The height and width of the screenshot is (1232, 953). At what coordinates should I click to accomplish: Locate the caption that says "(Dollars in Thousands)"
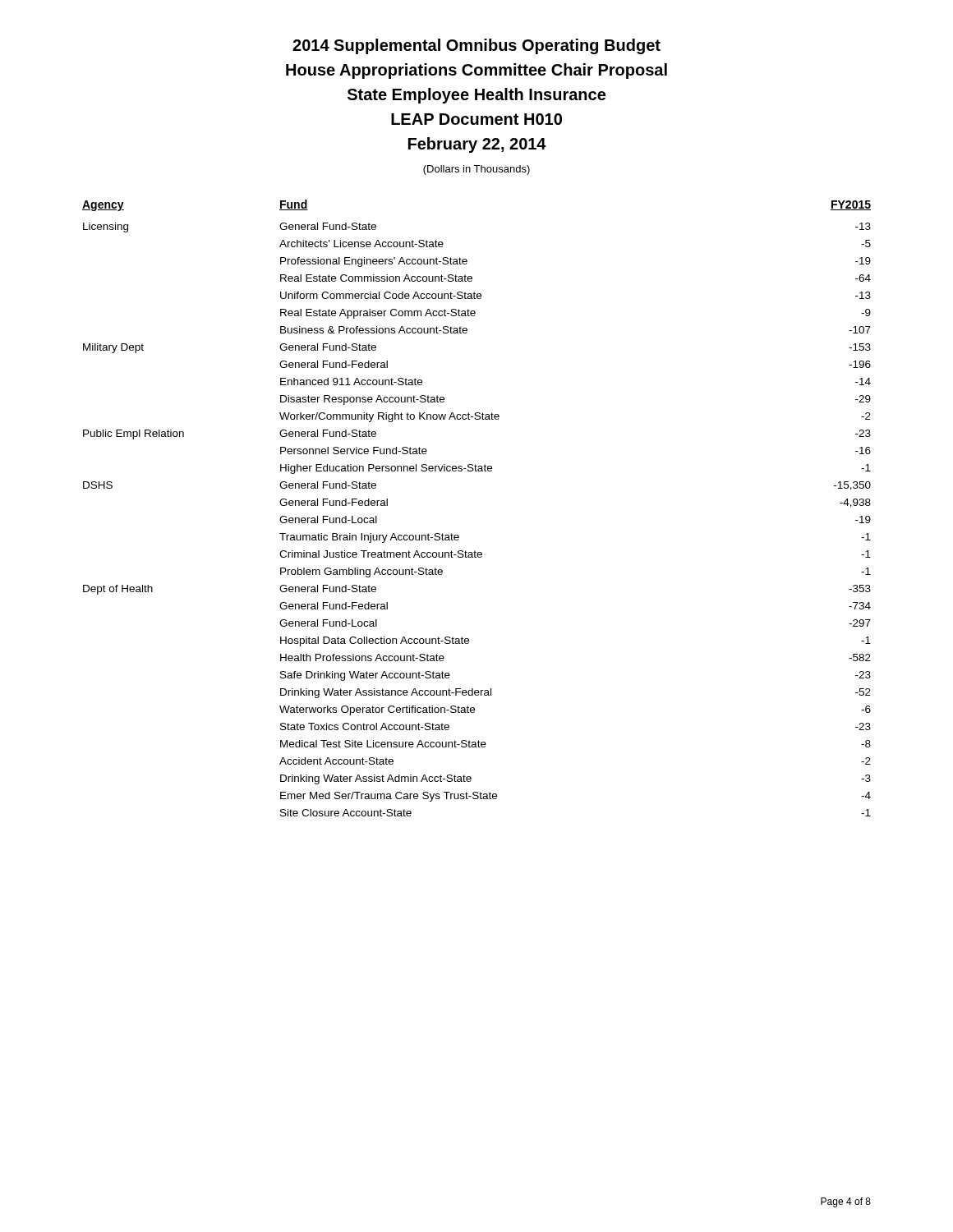476,169
